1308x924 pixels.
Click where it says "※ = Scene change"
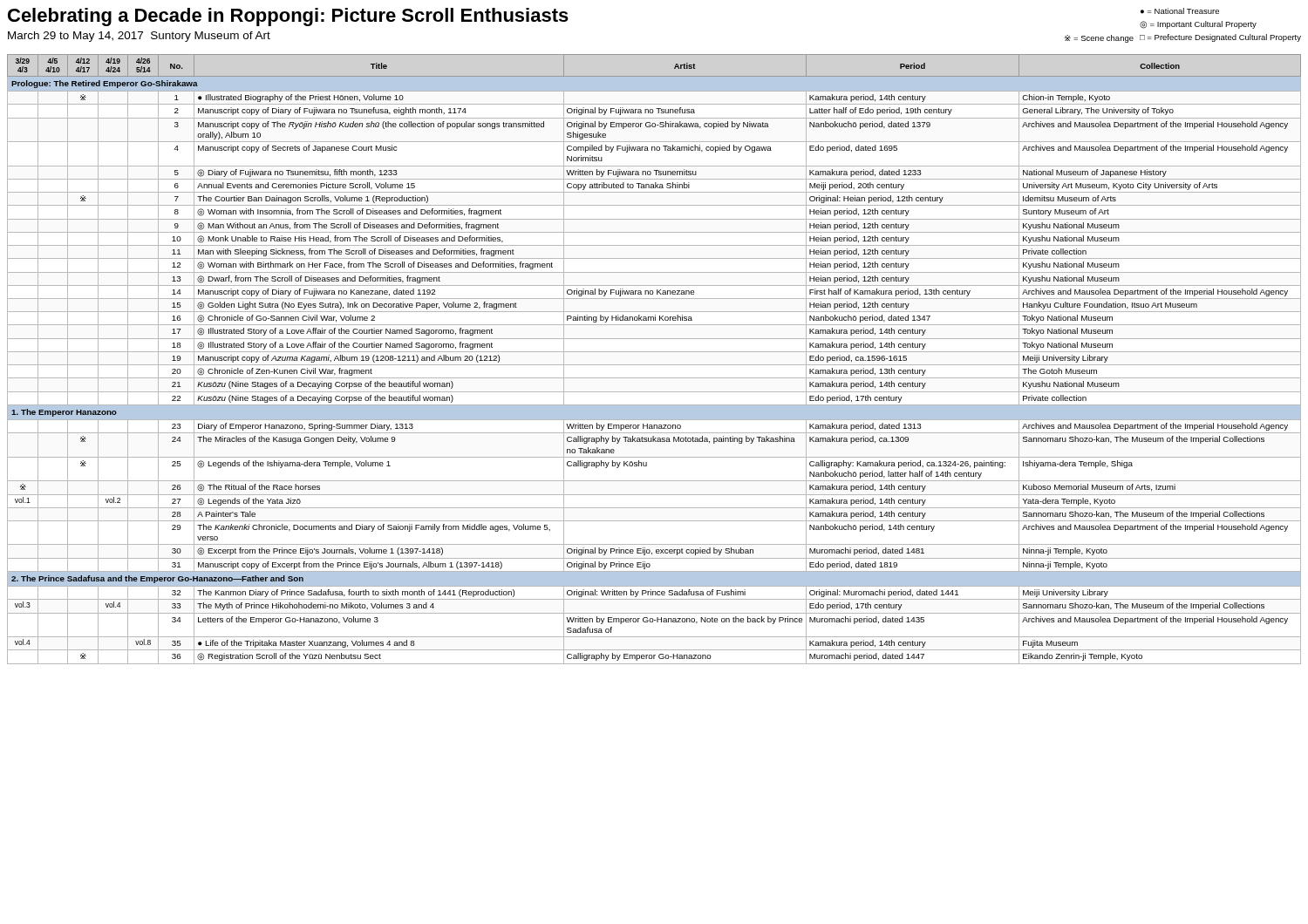tap(1099, 38)
